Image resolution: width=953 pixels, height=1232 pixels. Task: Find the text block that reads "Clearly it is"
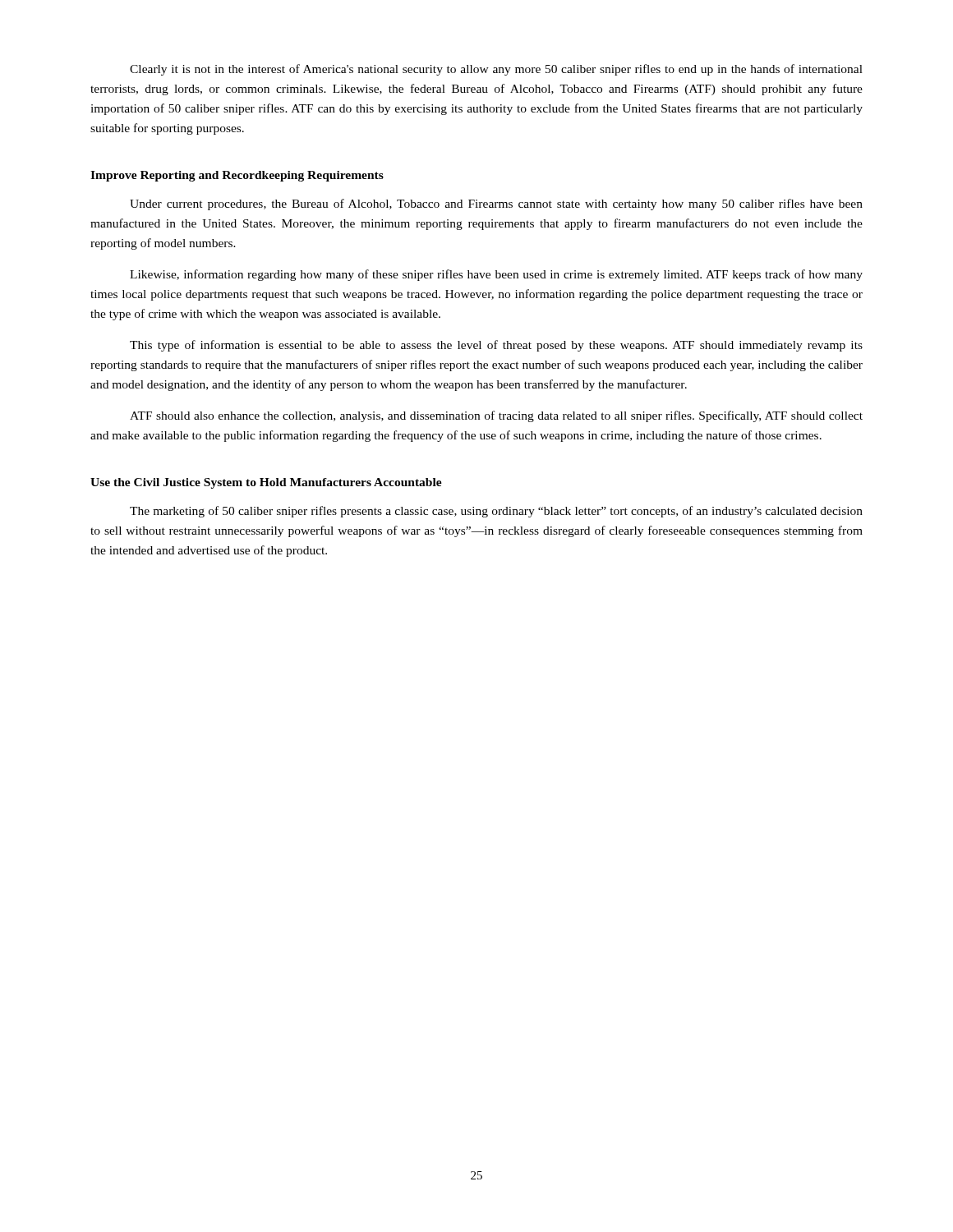point(476,99)
